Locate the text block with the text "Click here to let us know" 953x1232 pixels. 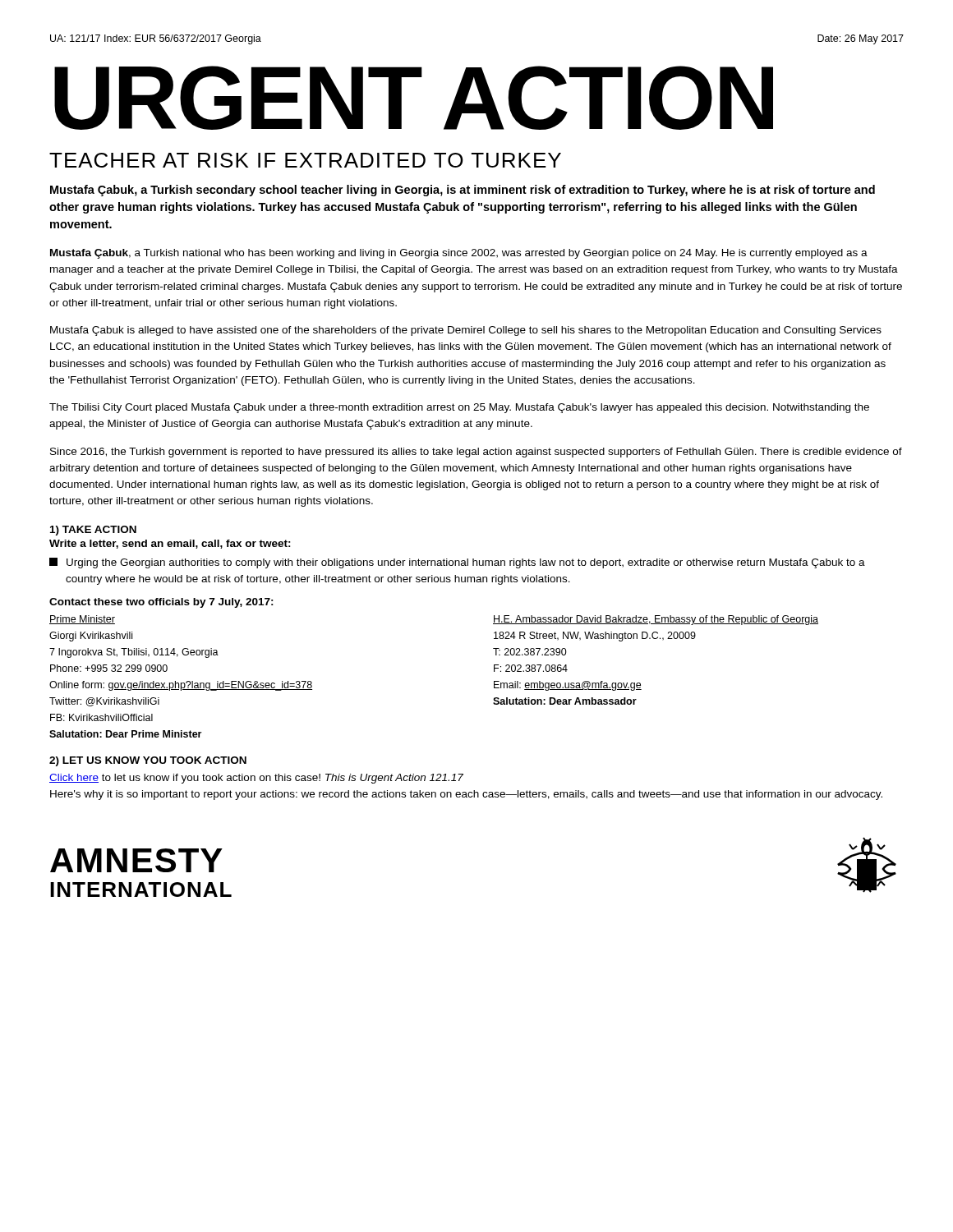466,786
